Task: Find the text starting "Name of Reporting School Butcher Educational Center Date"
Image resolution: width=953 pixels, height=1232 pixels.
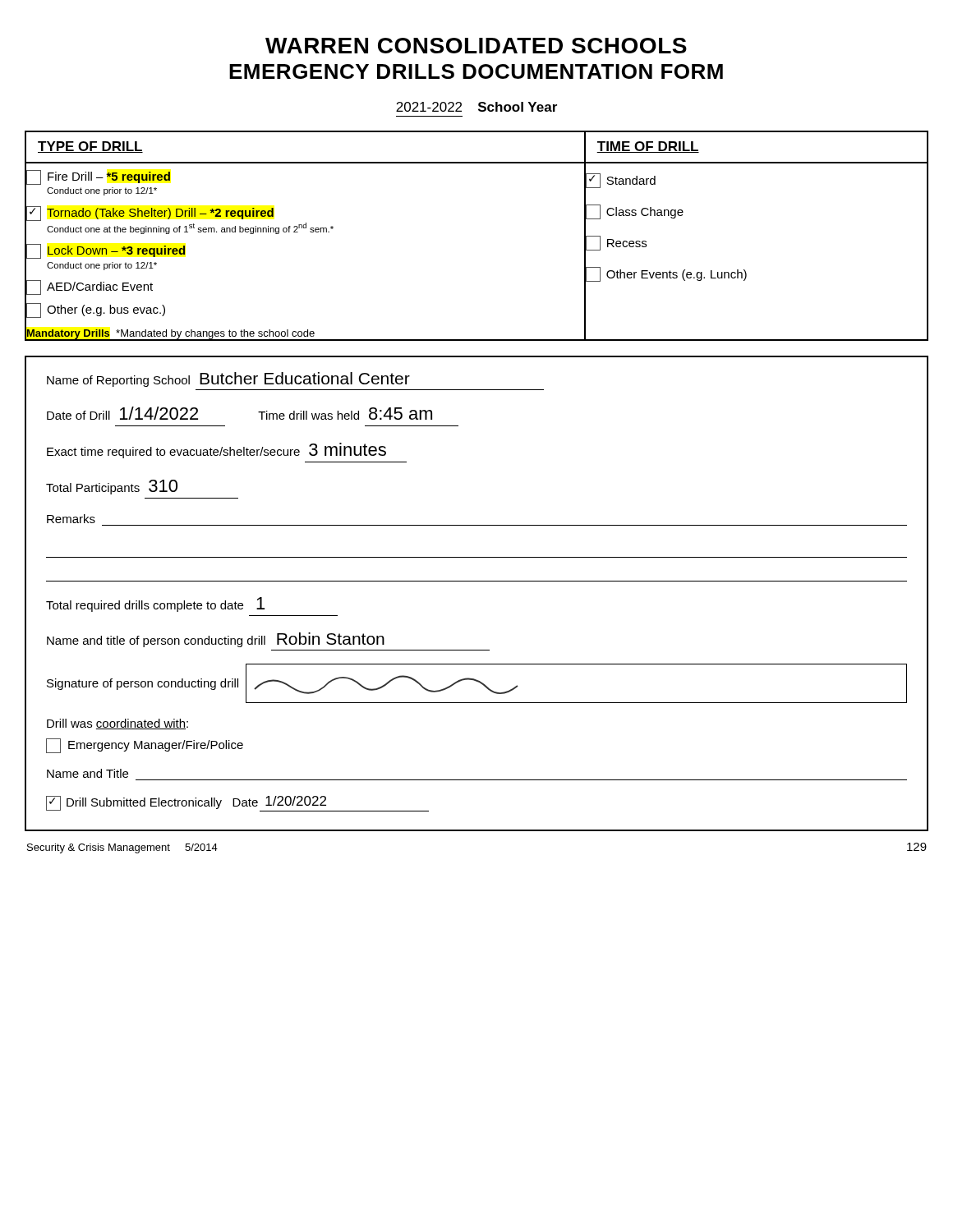Action: coord(476,590)
